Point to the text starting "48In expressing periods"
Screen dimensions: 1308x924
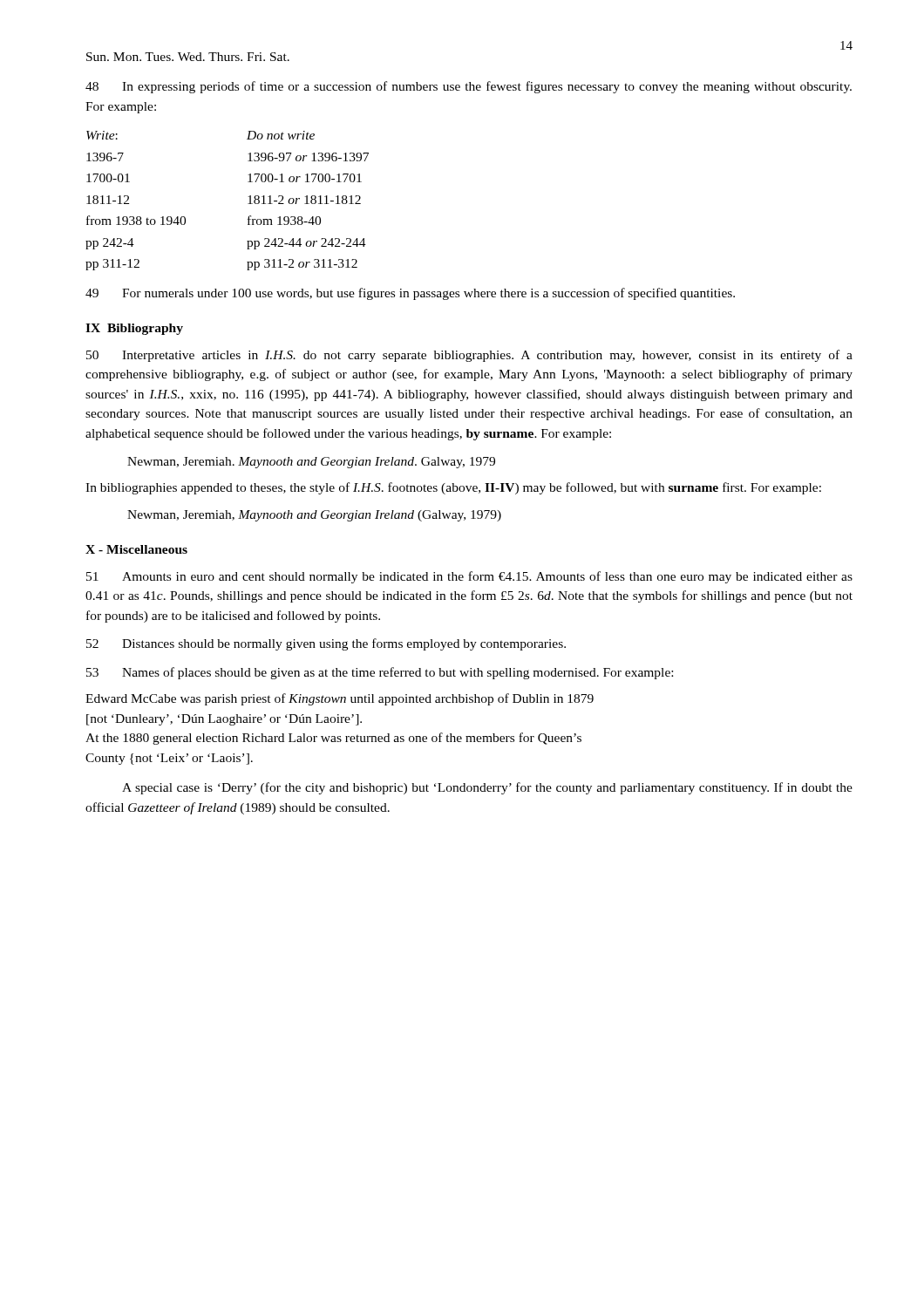(469, 97)
